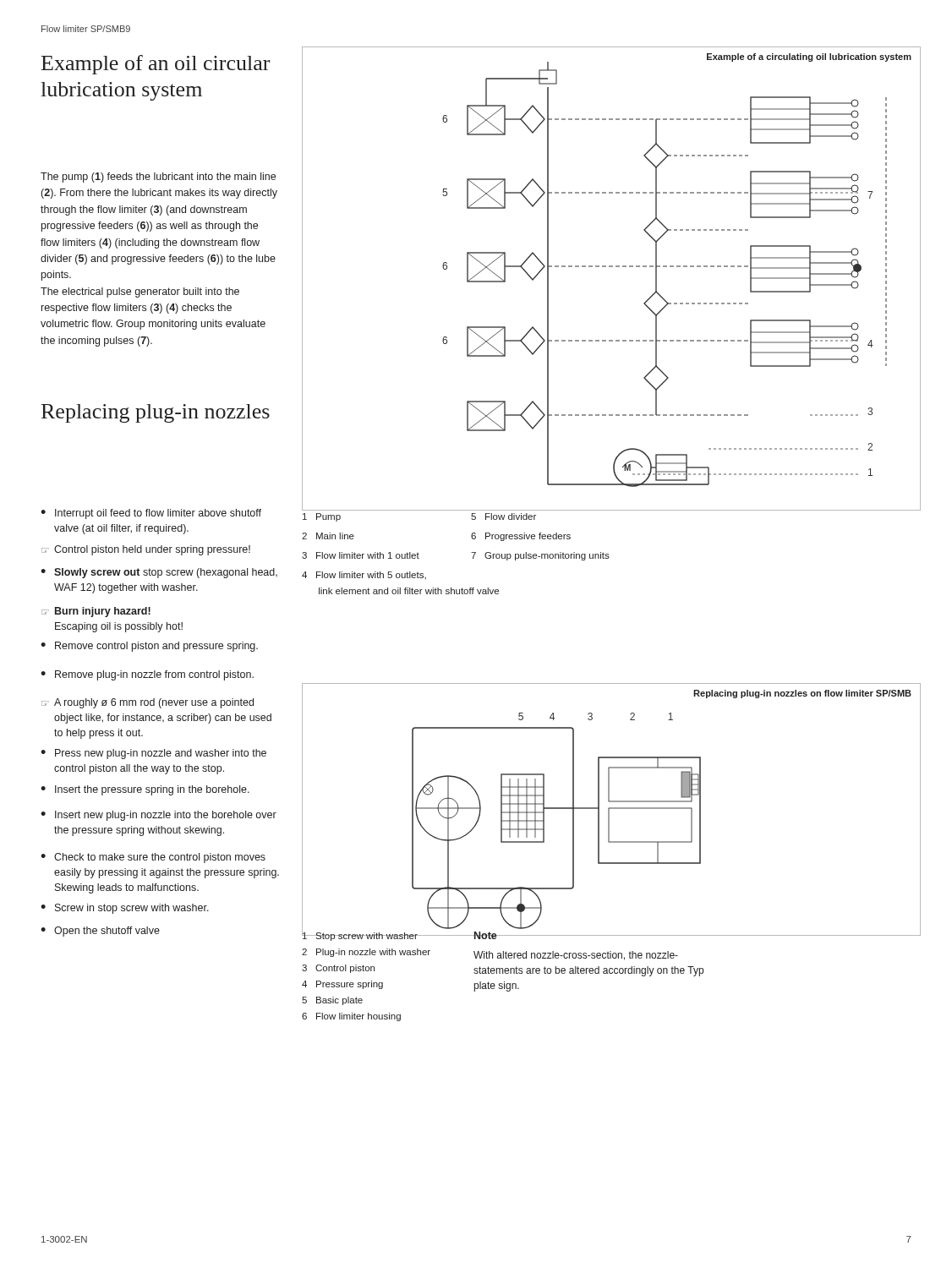Screen dimensions: 1268x952
Task: Locate the region starting "• Check to make sure"
Action: [161, 873]
